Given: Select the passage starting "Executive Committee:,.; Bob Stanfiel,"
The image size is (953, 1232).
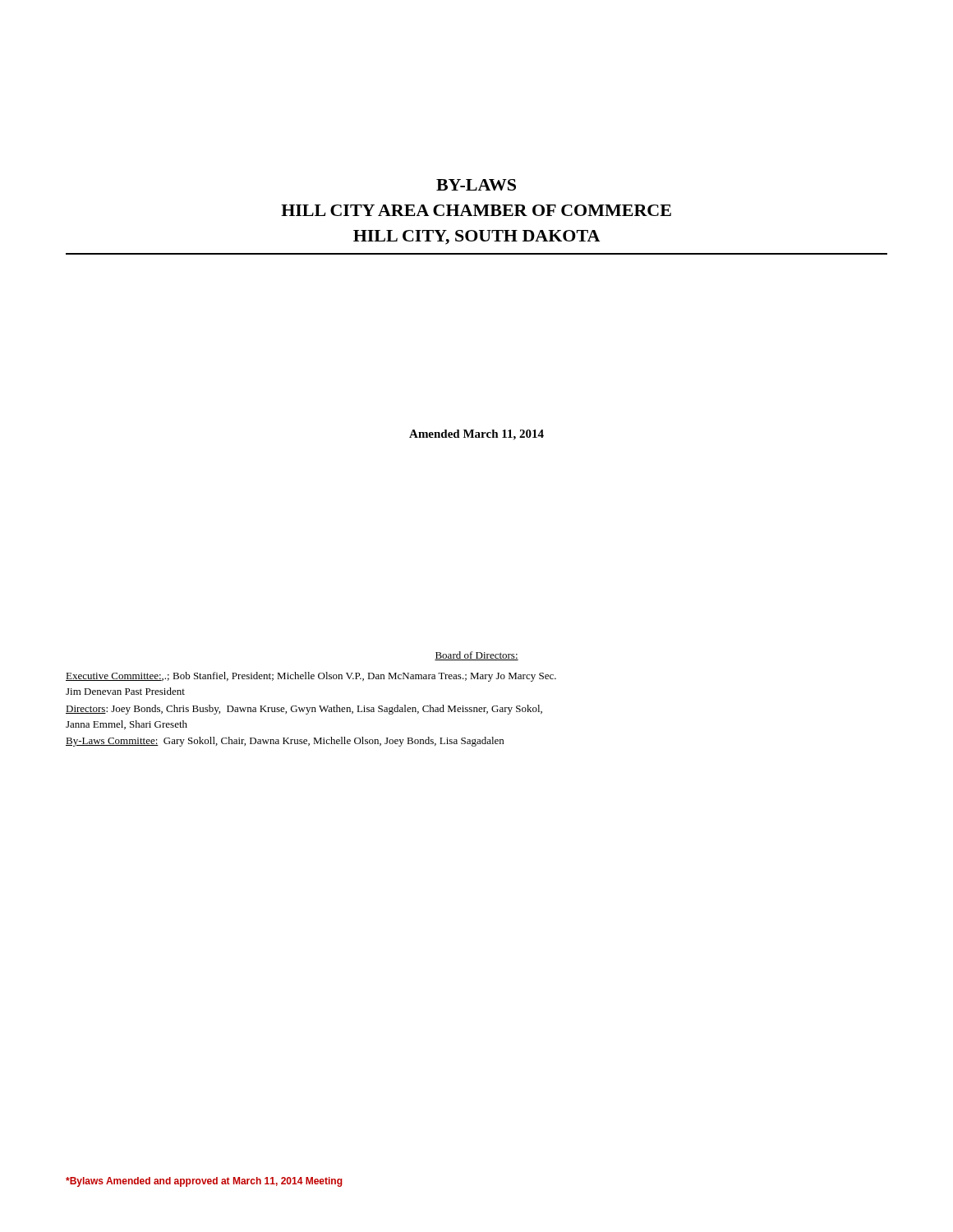Looking at the screenshot, I should (x=311, y=683).
